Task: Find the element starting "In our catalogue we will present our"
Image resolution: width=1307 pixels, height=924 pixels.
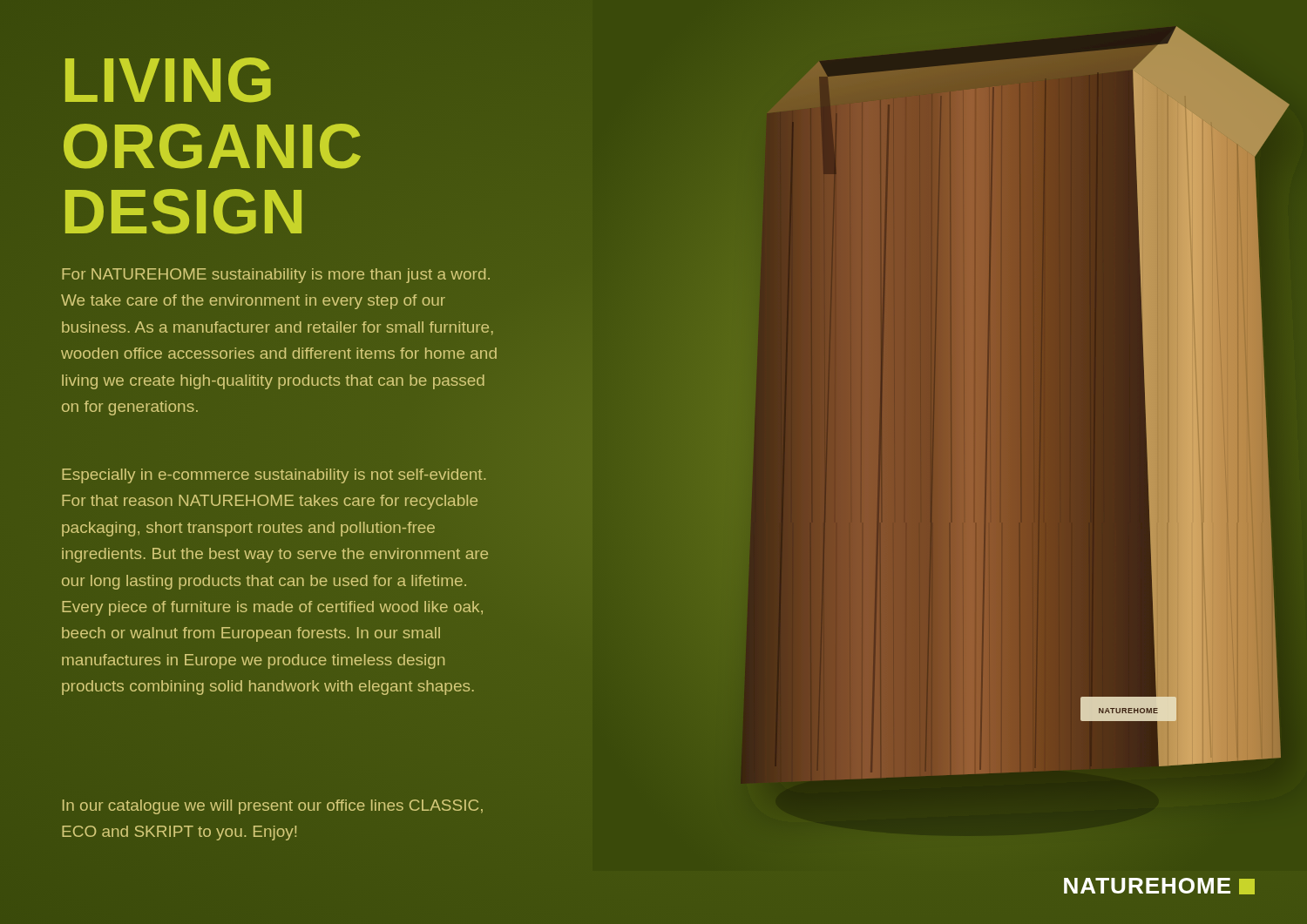Action: click(273, 818)
